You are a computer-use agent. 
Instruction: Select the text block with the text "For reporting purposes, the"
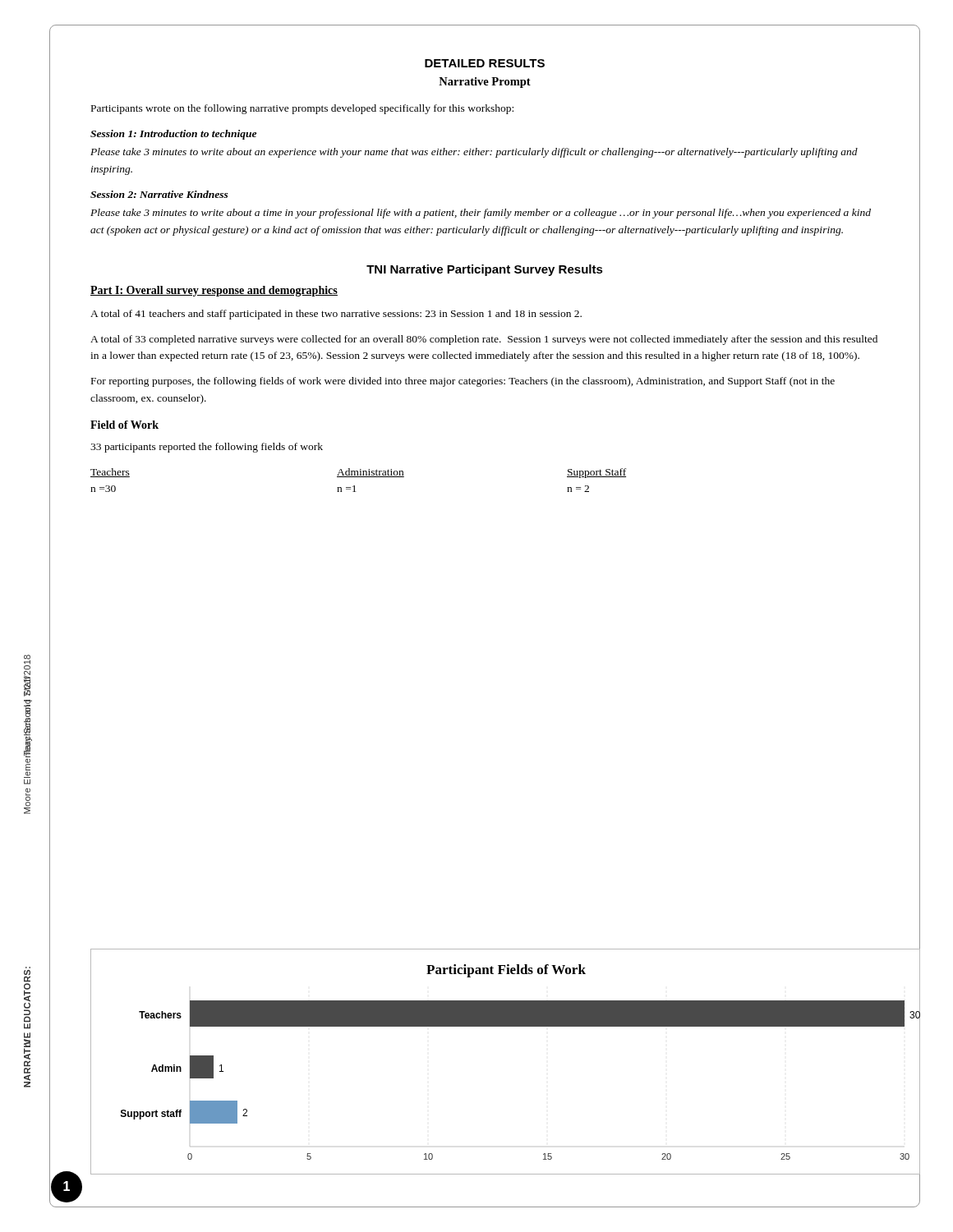[463, 390]
